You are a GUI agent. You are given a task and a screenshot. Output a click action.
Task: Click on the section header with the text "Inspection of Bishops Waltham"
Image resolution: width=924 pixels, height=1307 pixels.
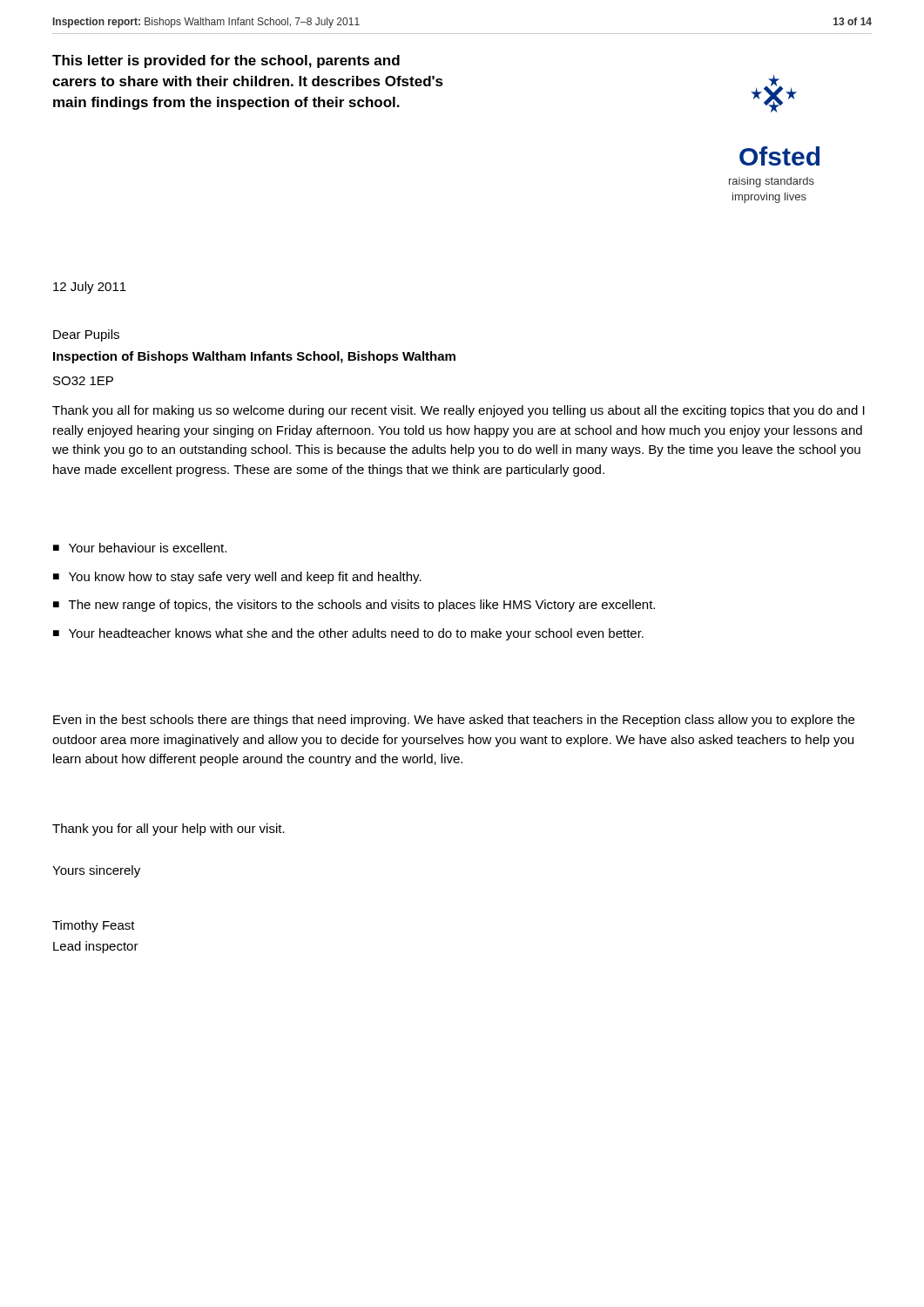(254, 356)
